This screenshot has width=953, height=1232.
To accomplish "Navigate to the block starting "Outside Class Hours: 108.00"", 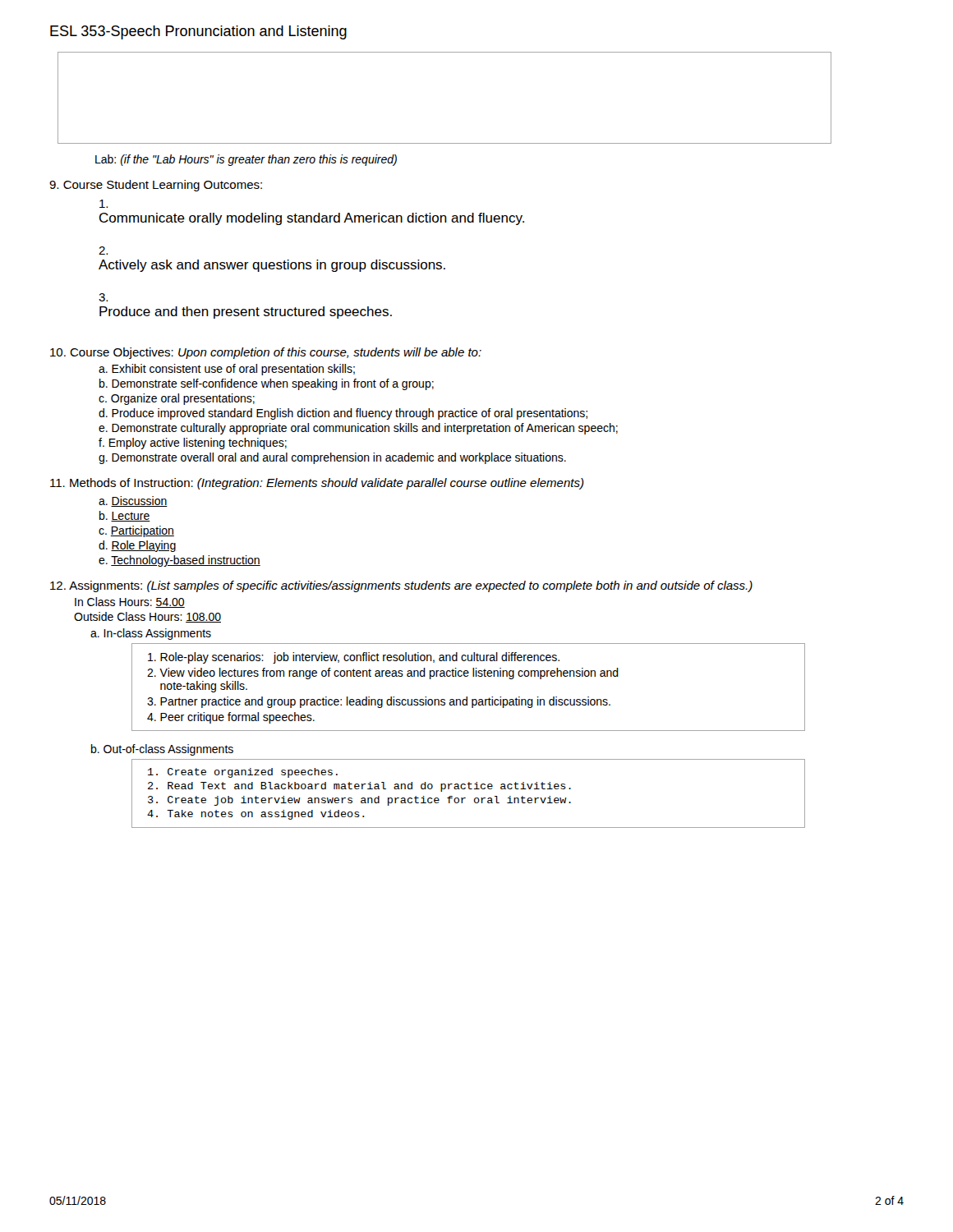I will pos(147,617).
